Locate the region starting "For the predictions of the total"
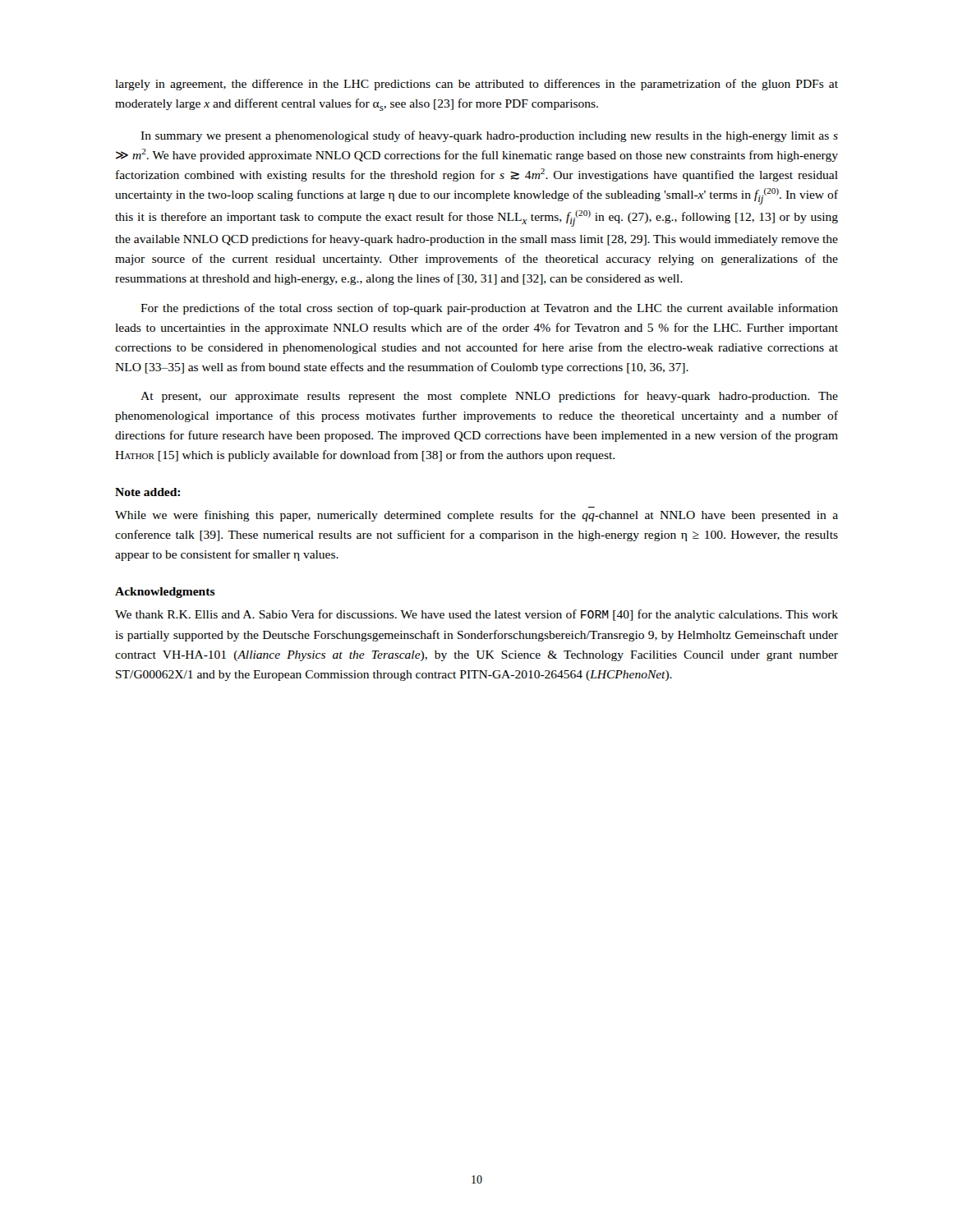Screen dimensions: 1232x953 pos(476,337)
